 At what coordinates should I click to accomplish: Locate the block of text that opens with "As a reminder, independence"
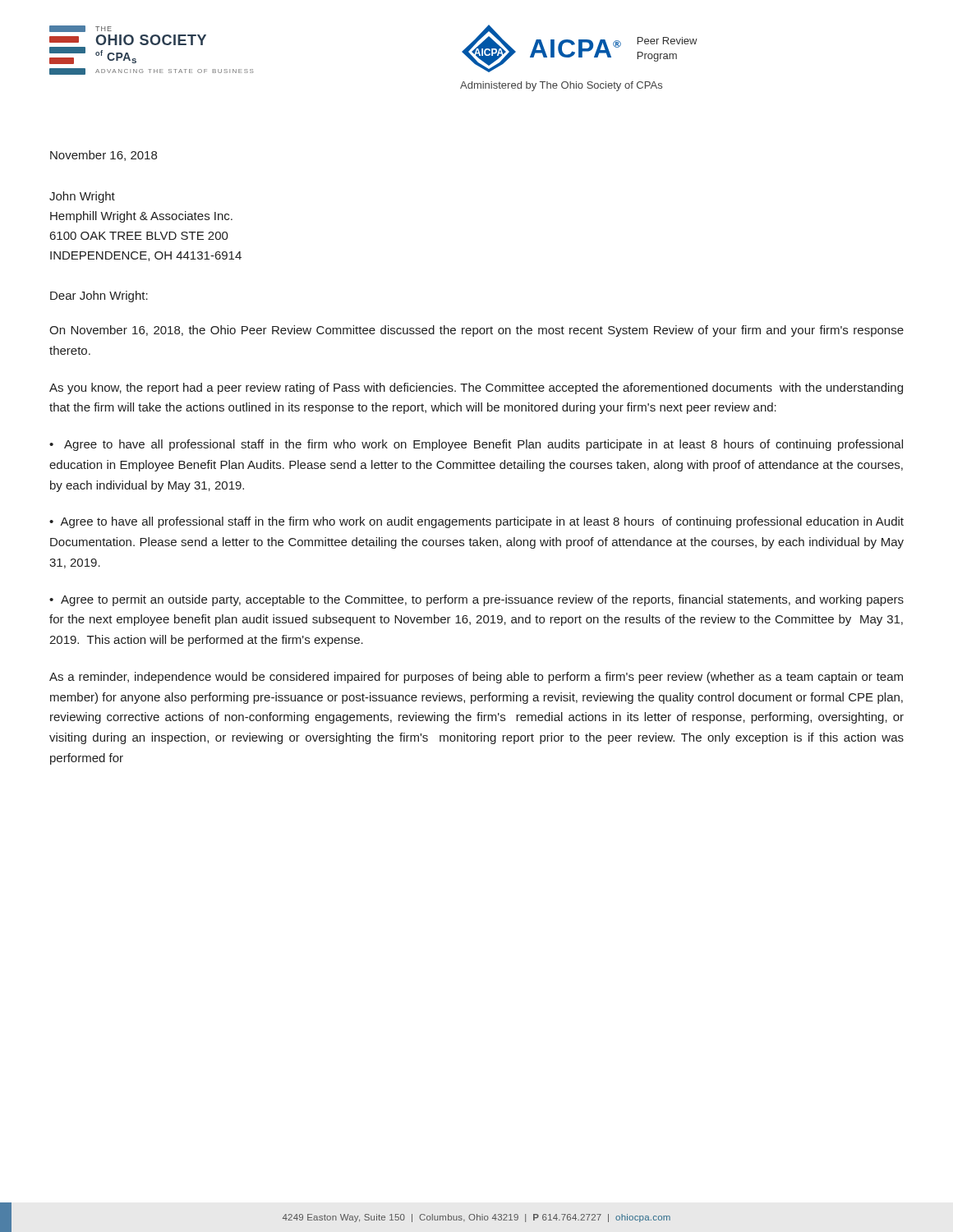tap(476, 717)
